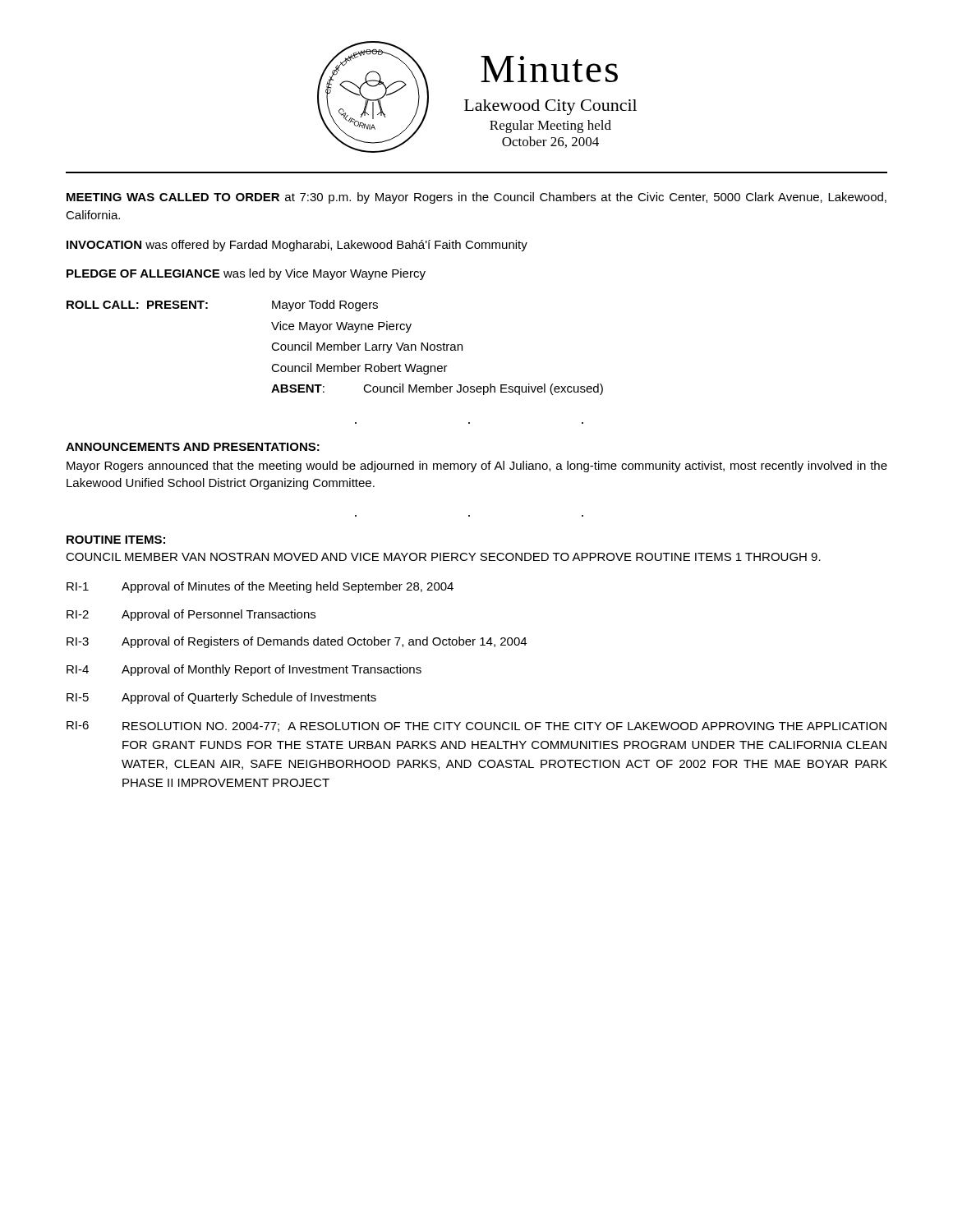The width and height of the screenshot is (953, 1232).
Task: Navigate to the text block starting "INVOCATION was offered by Fardad Mogharabi, Lakewood"
Action: [x=296, y=244]
